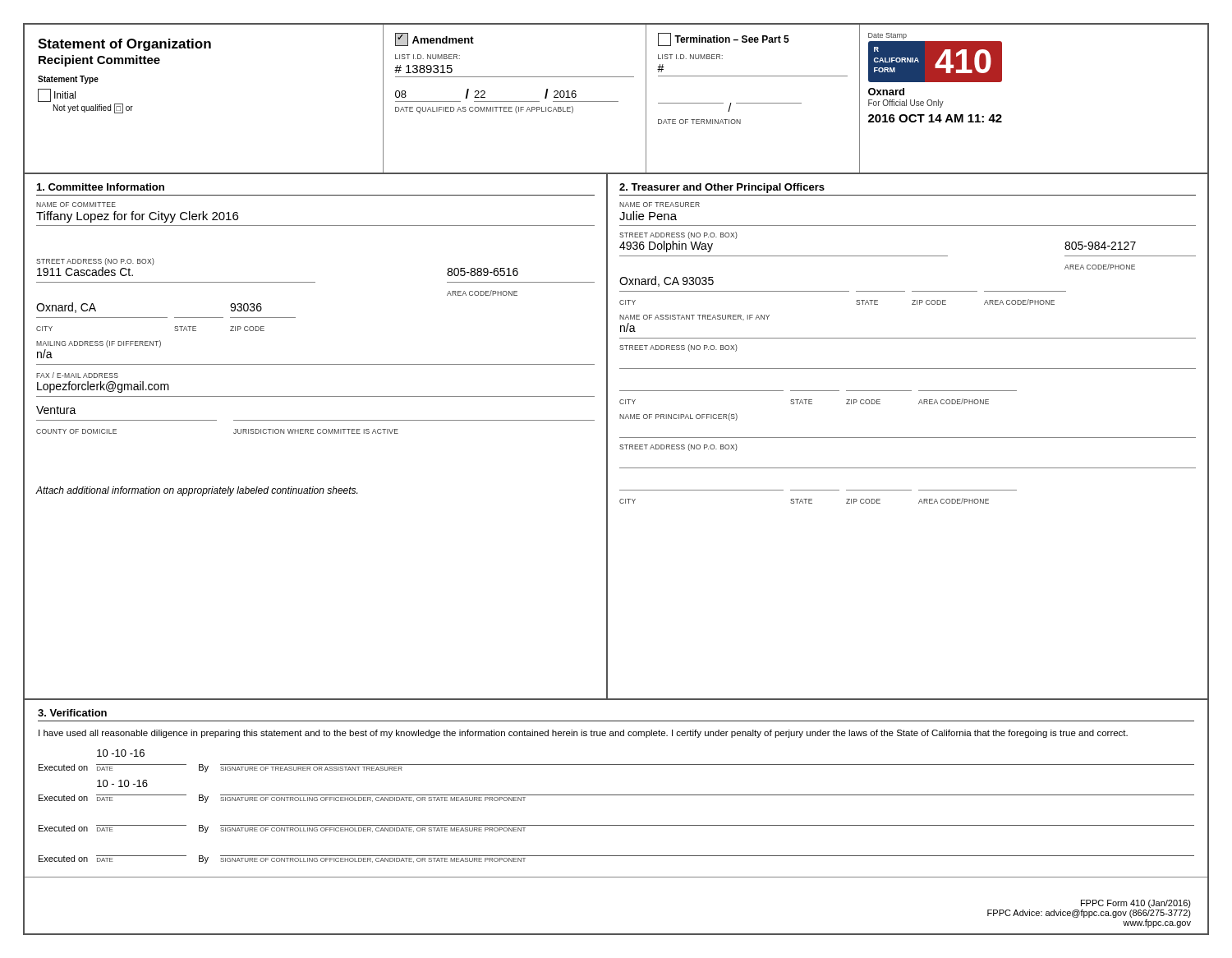Locate the text "3. Verification"
This screenshot has width=1232, height=958.
(x=616, y=714)
